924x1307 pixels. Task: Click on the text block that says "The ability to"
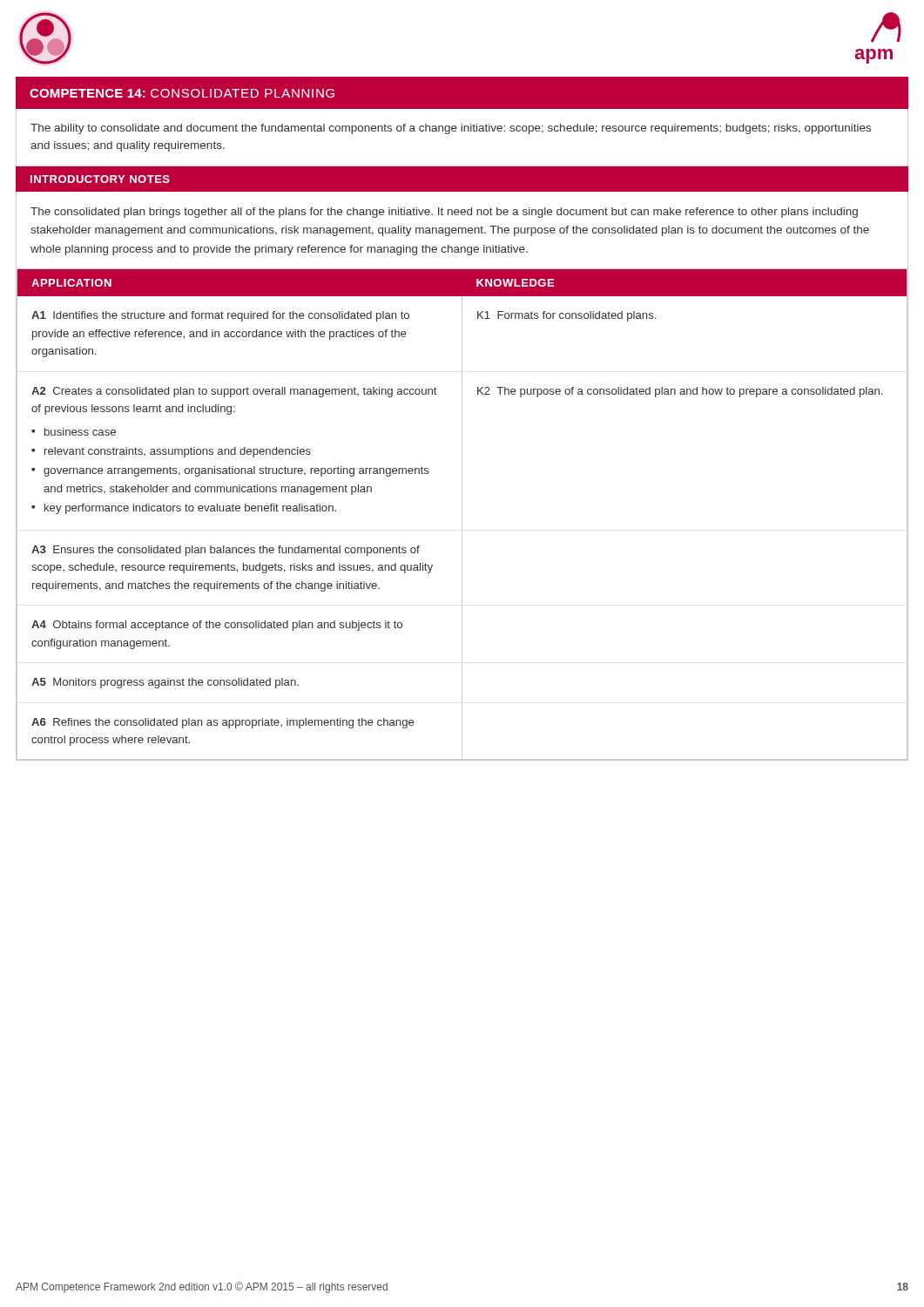click(x=451, y=137)
